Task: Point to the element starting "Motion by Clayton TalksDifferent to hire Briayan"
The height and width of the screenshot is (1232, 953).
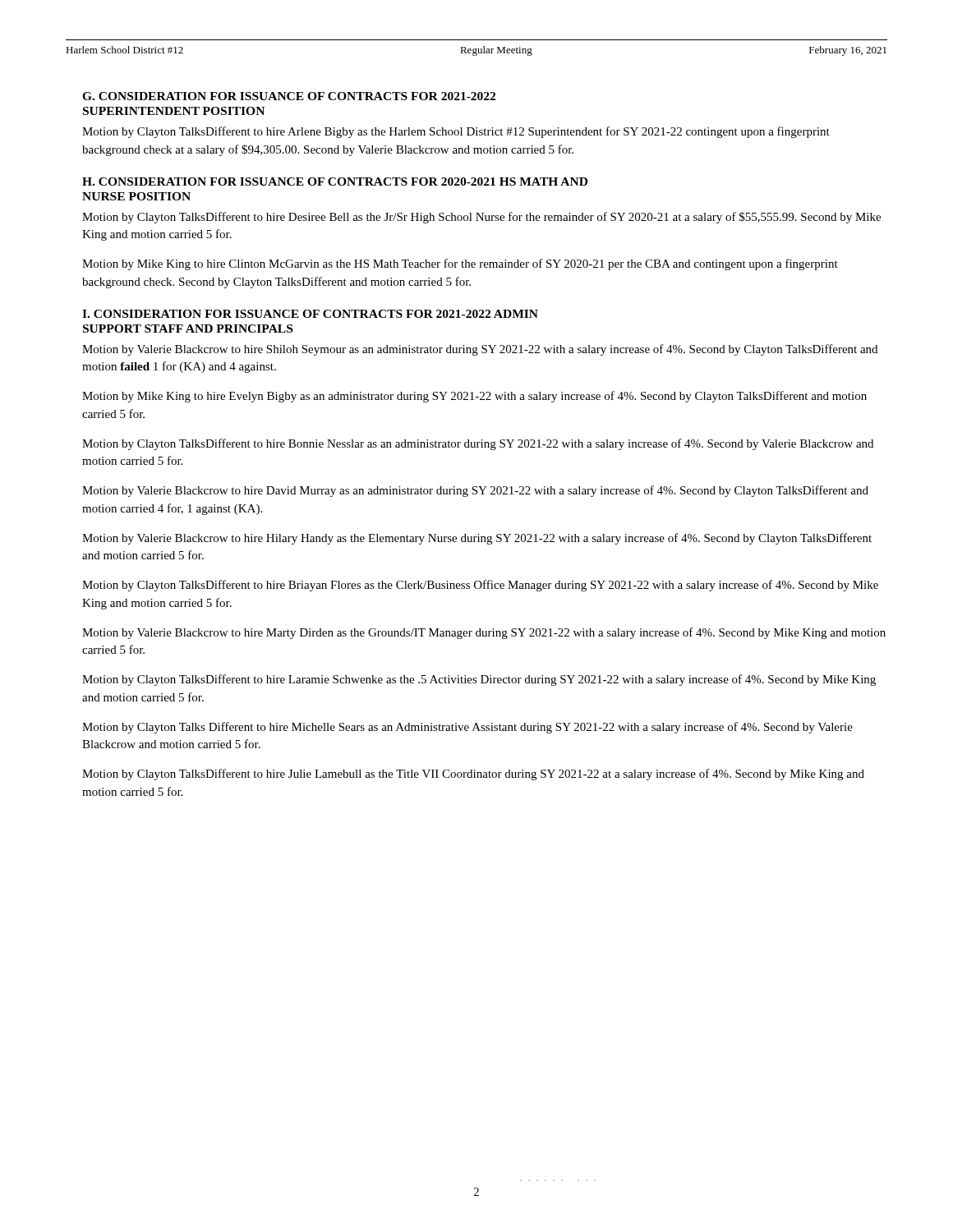Action: (480, 594)
